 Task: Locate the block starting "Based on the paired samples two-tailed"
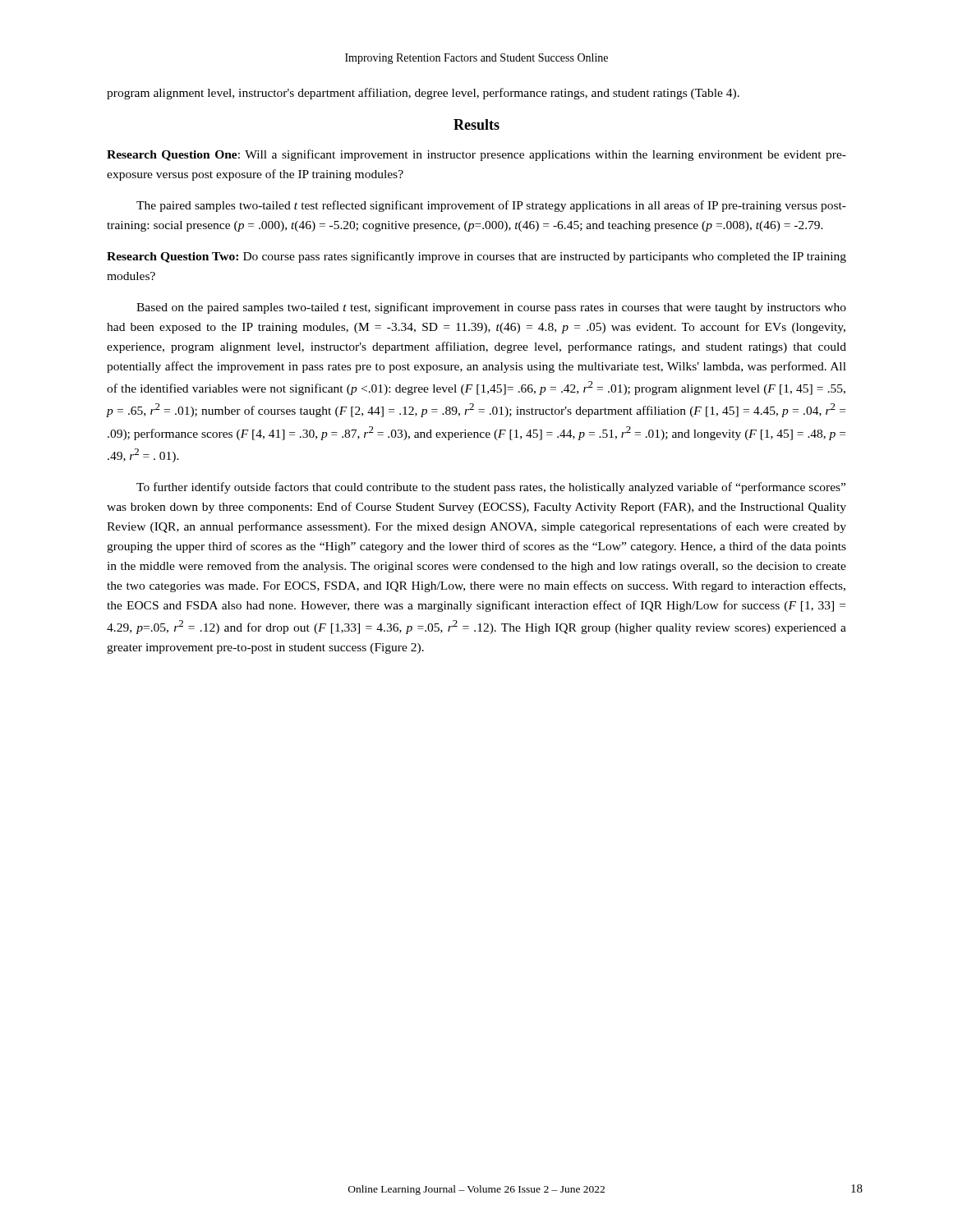476,381
